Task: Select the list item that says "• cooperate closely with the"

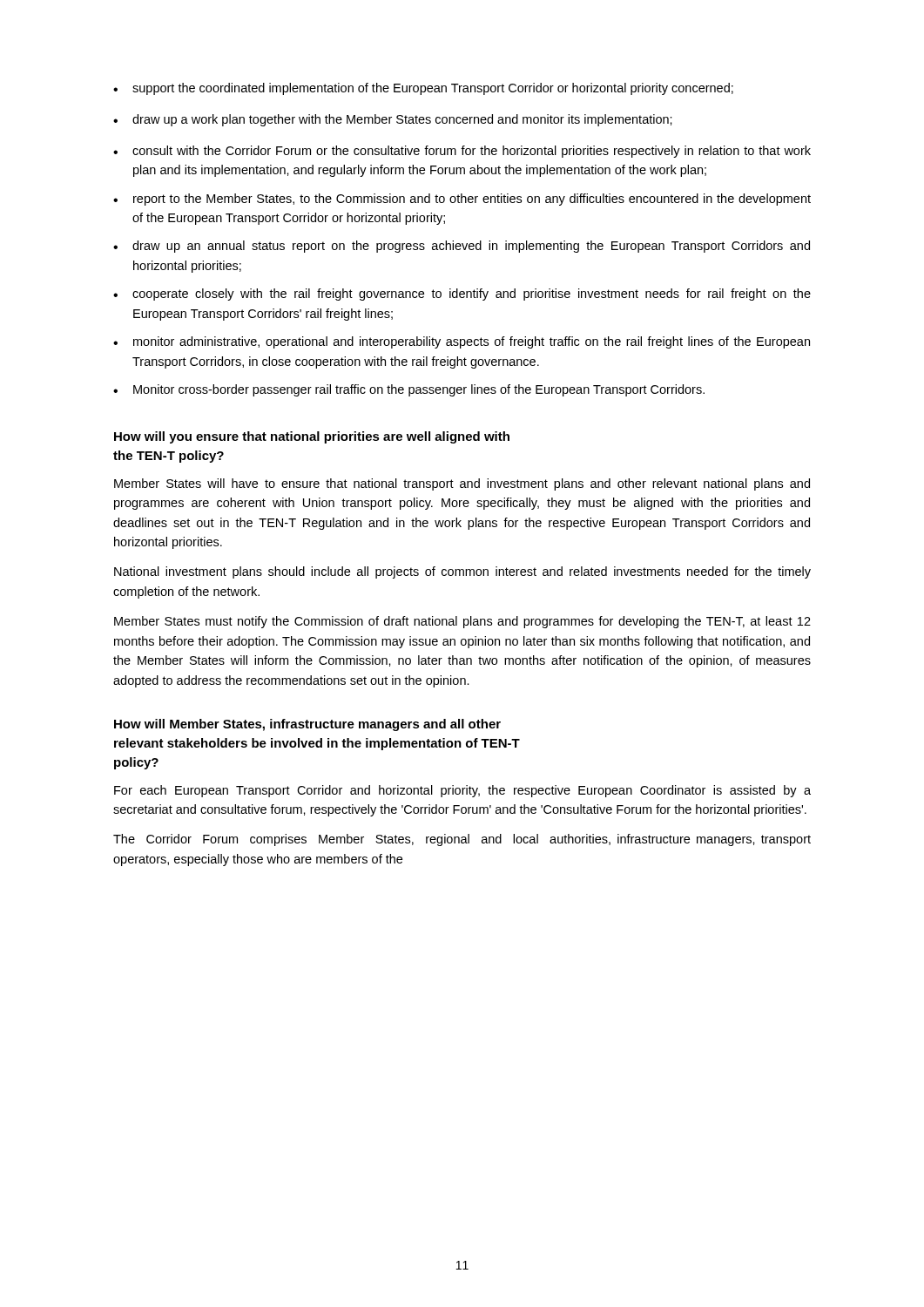Action: coord(462,304)
